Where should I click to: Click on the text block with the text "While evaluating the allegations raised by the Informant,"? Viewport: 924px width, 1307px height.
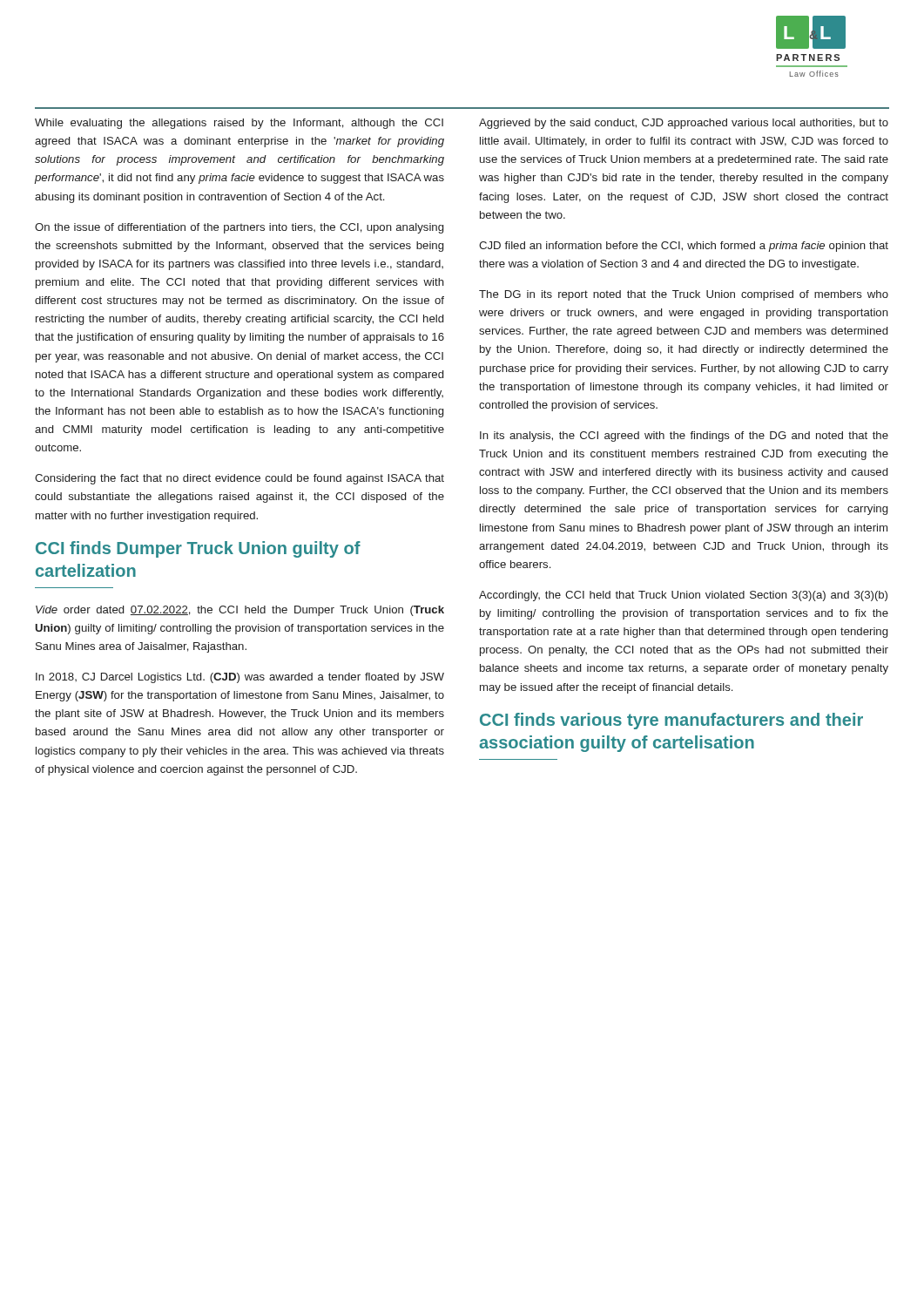[x=240, y=159]
